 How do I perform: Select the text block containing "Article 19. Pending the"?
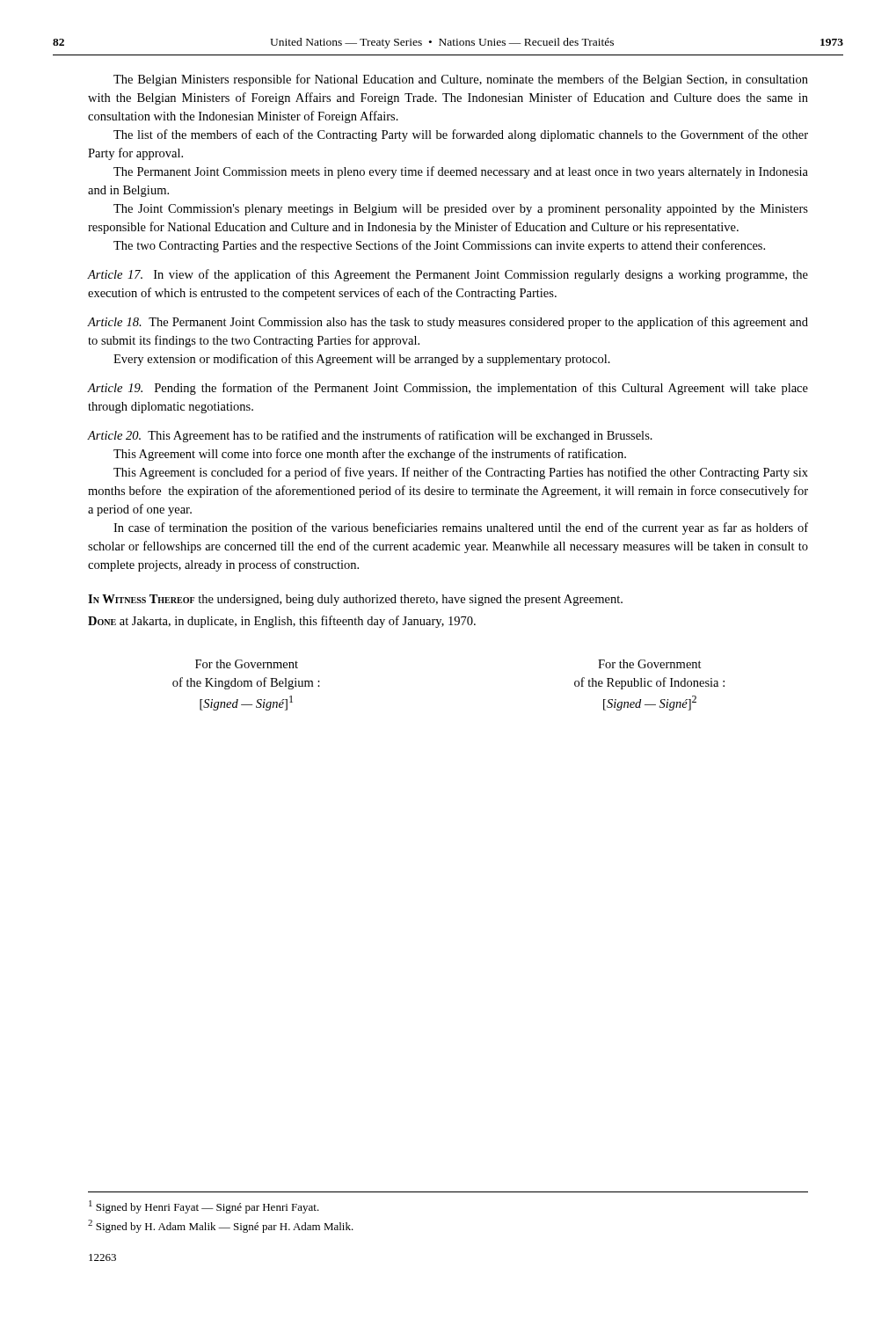point(448,398)
